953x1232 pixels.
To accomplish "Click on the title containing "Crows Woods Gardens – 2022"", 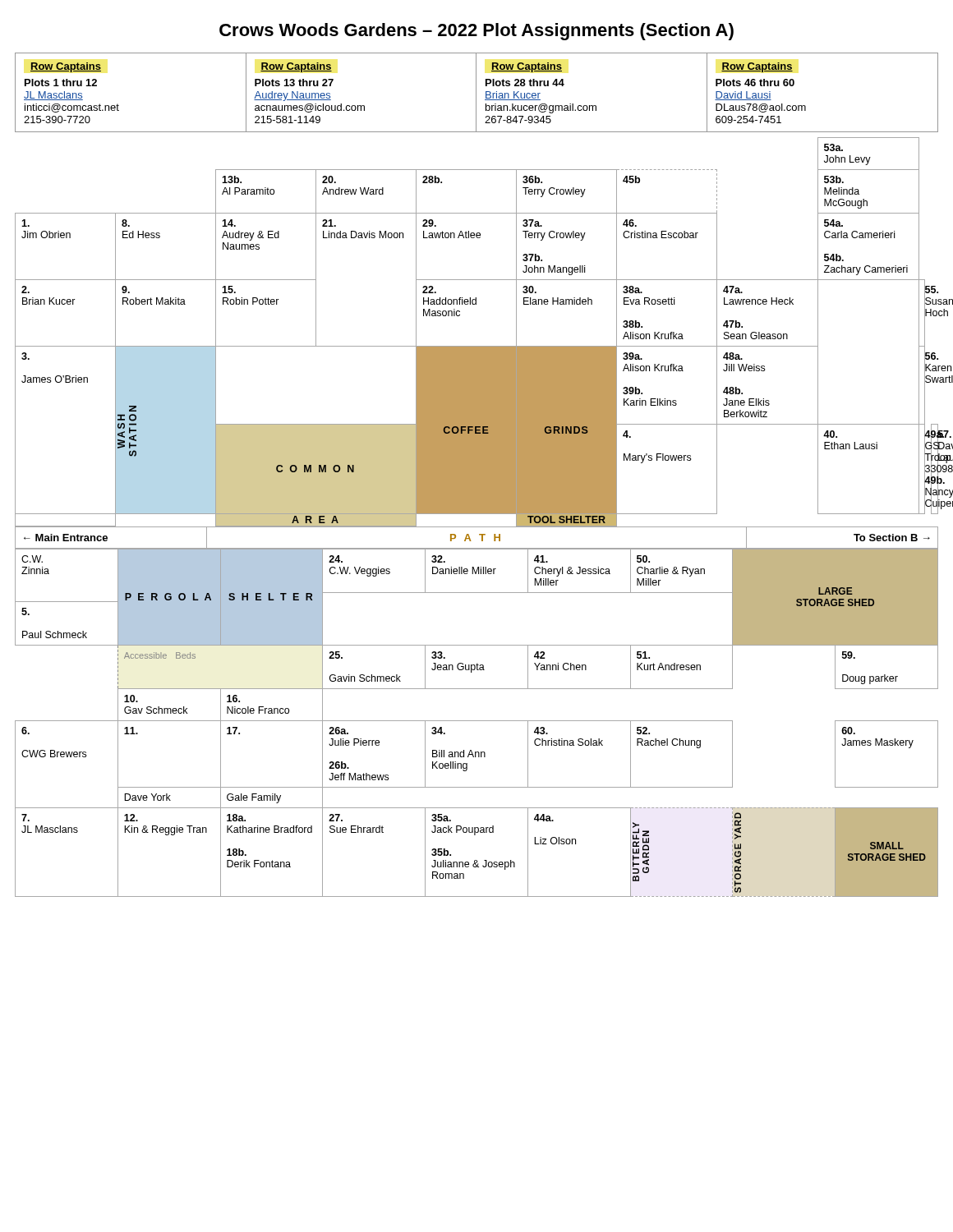I will (476, 30).
